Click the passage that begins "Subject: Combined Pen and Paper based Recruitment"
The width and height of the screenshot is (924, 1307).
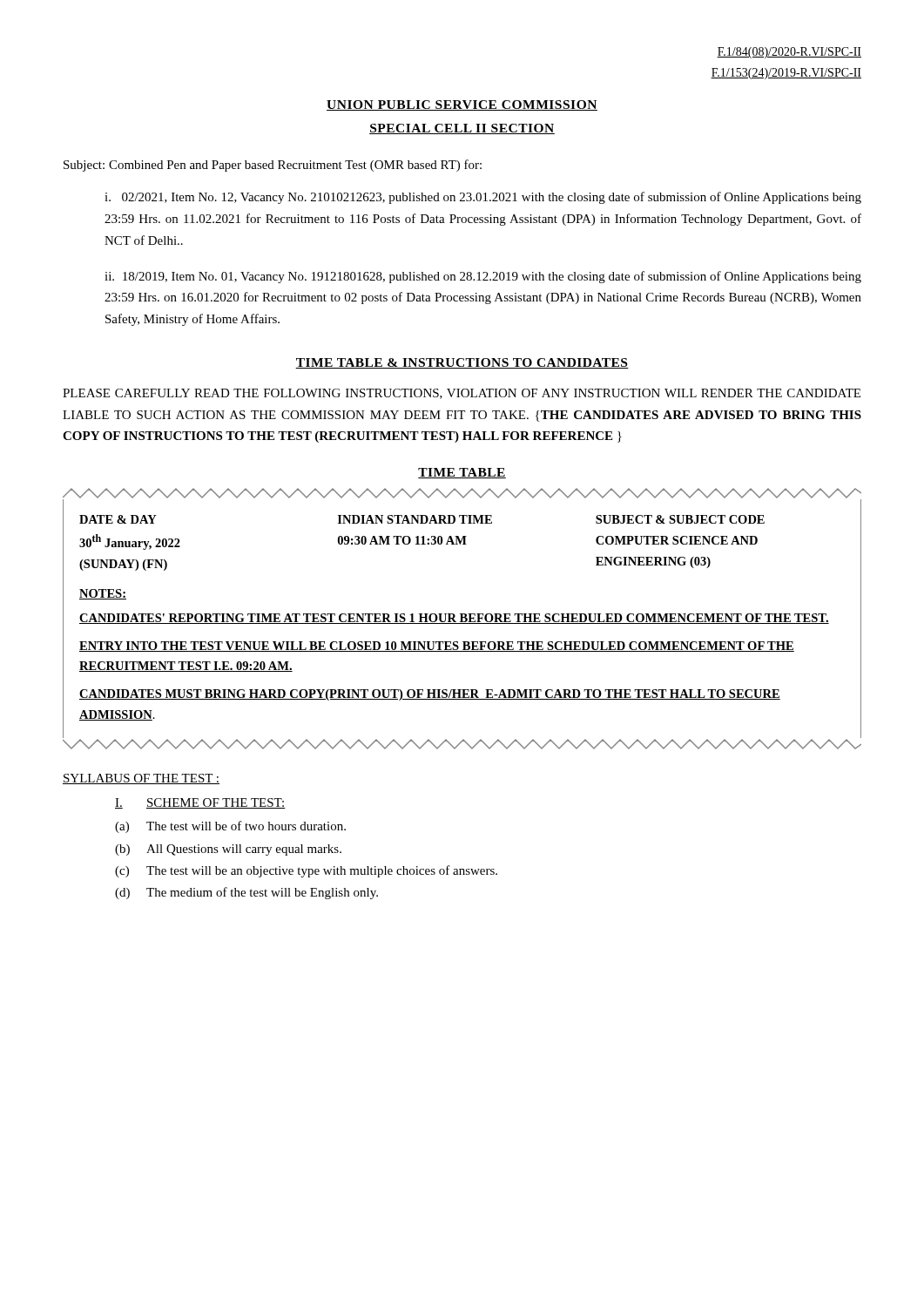(273, 165)
